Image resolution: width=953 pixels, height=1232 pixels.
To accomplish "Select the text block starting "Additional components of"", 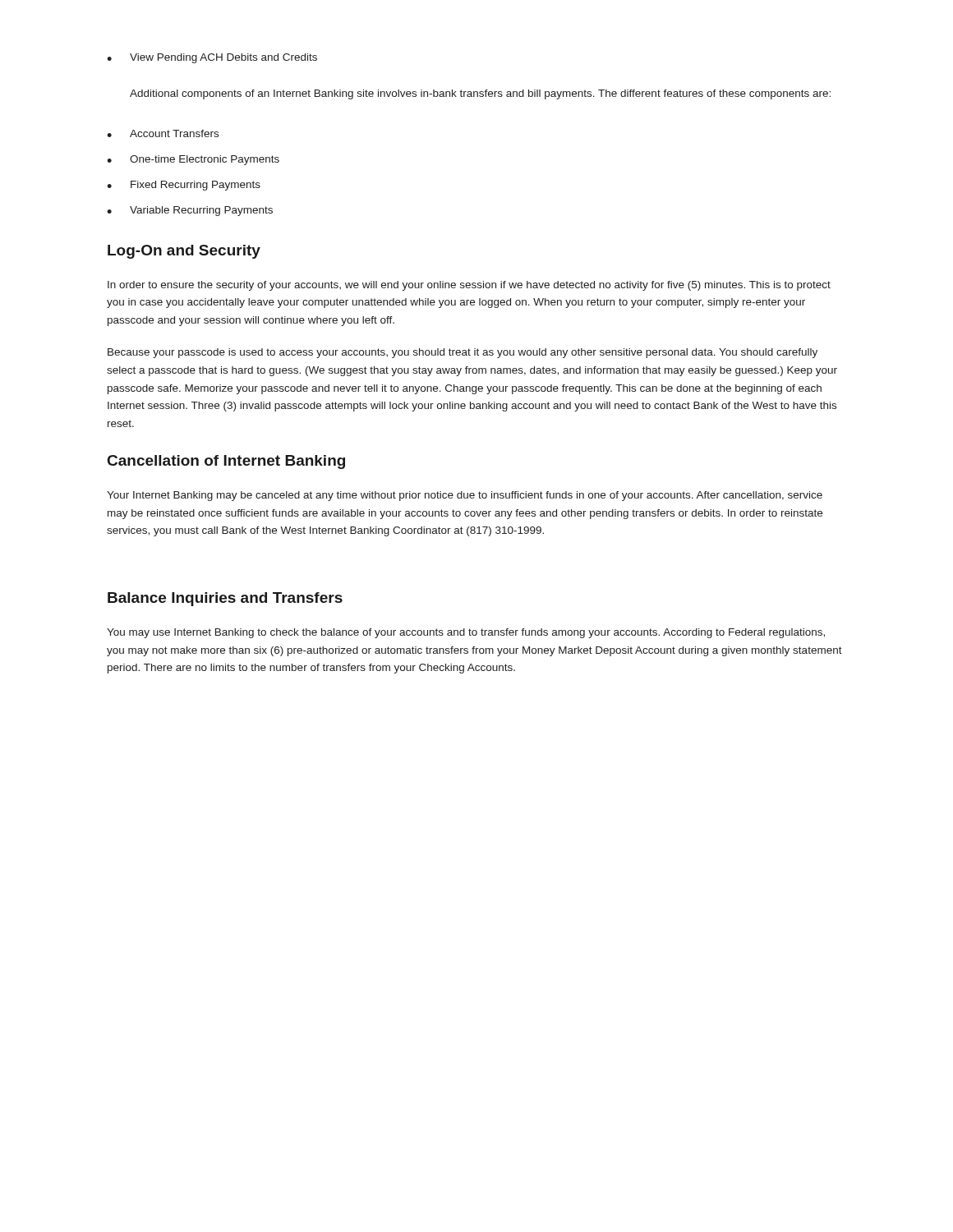I will (481, 93).
